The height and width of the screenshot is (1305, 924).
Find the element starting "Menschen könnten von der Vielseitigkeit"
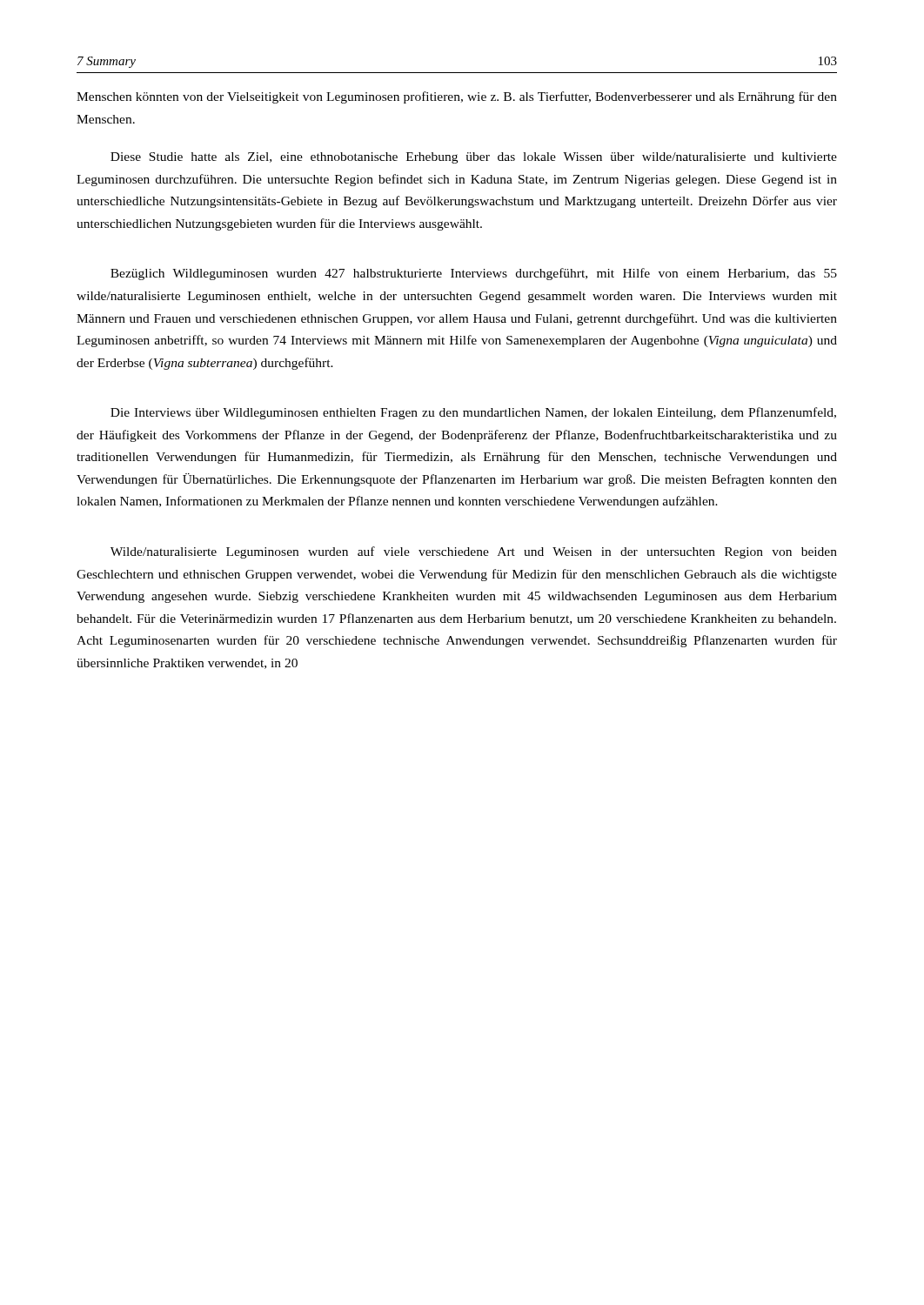pyautogui.click(x=457, y=107)
